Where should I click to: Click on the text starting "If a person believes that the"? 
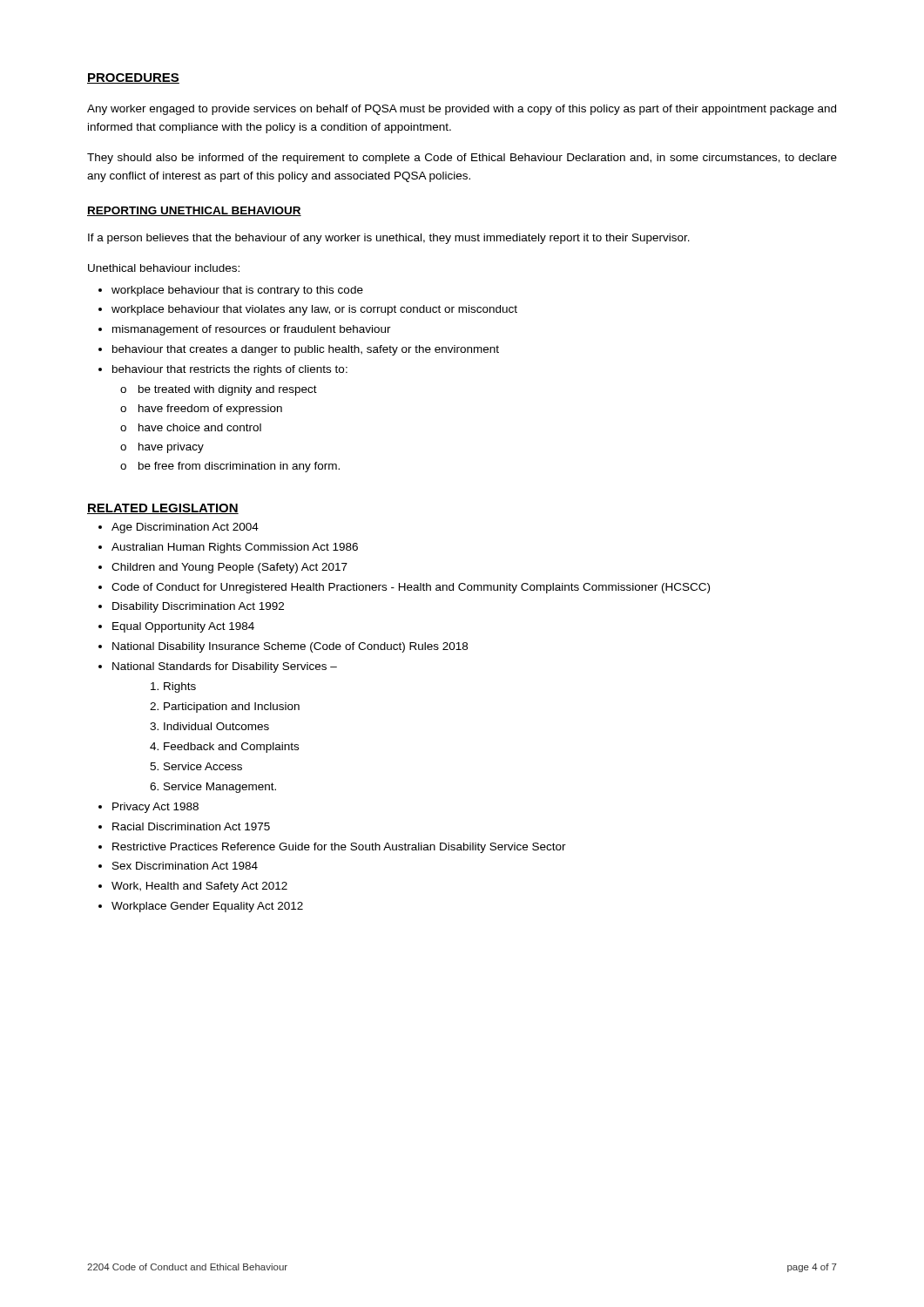389,237
